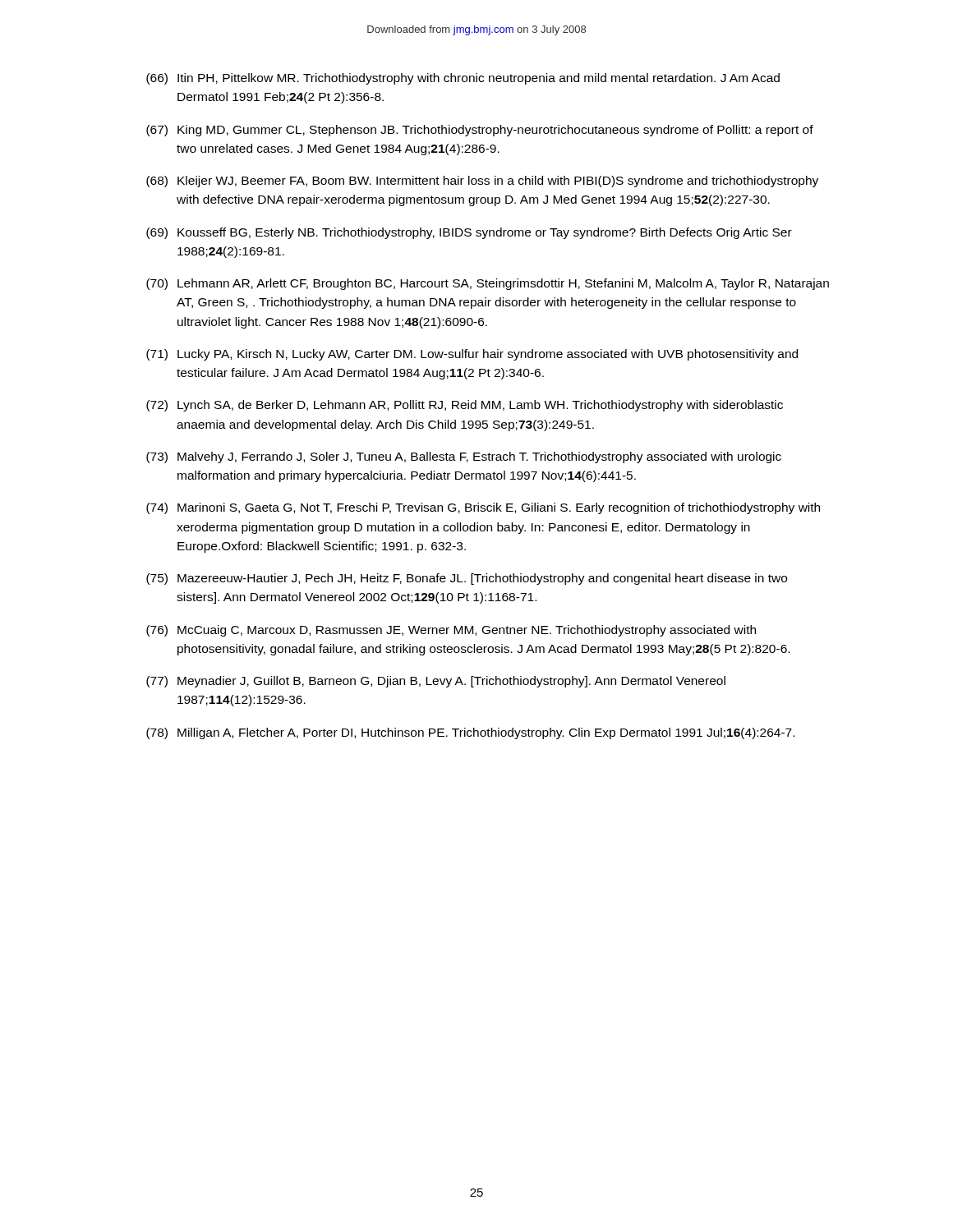The height and width of the screenshot is (1232, 953).
Task: Find the list item containing "(72) Lynch SA,"
Action: (476, 414)
